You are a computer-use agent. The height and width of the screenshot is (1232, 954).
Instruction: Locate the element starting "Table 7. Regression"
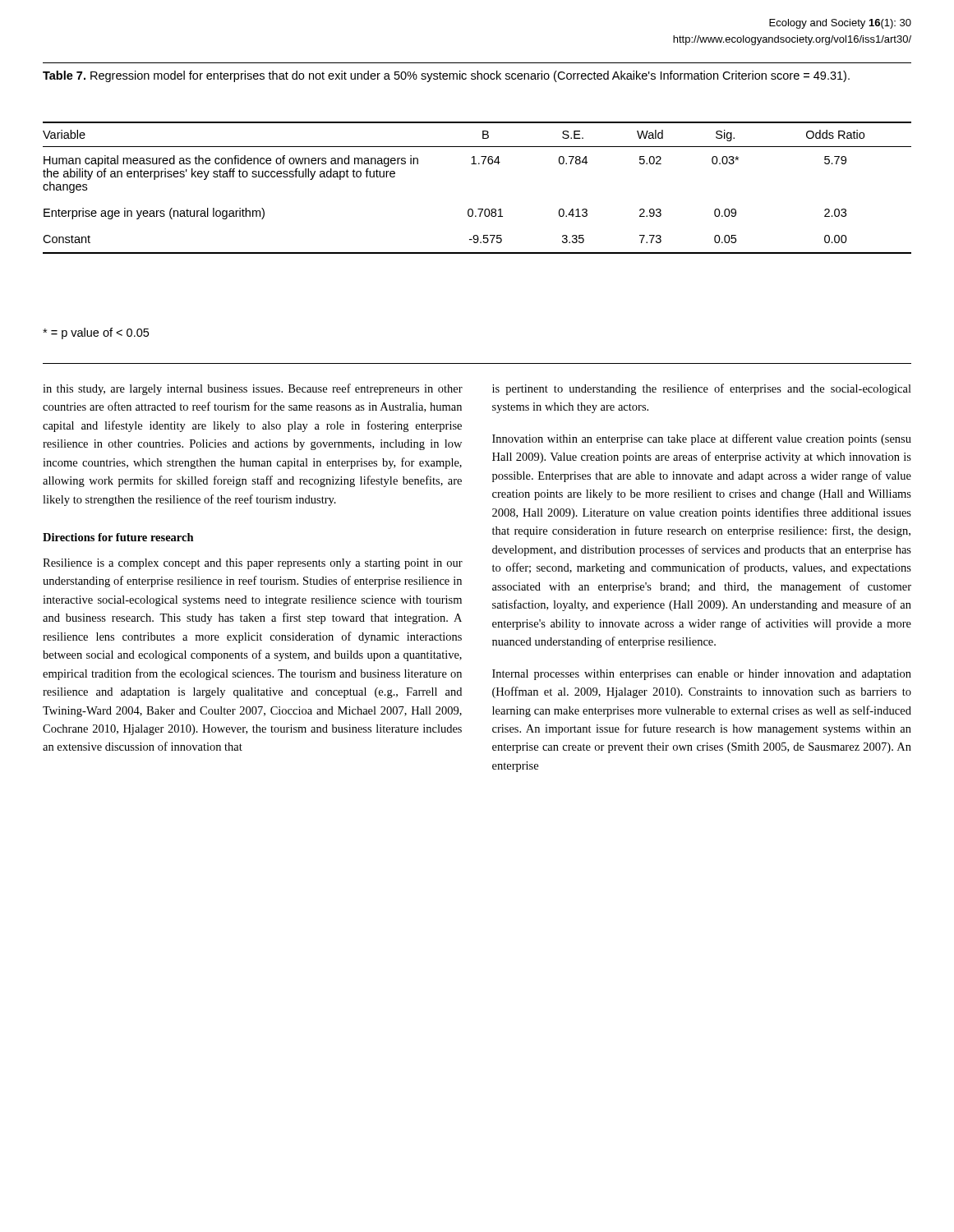tap(447, 76)
